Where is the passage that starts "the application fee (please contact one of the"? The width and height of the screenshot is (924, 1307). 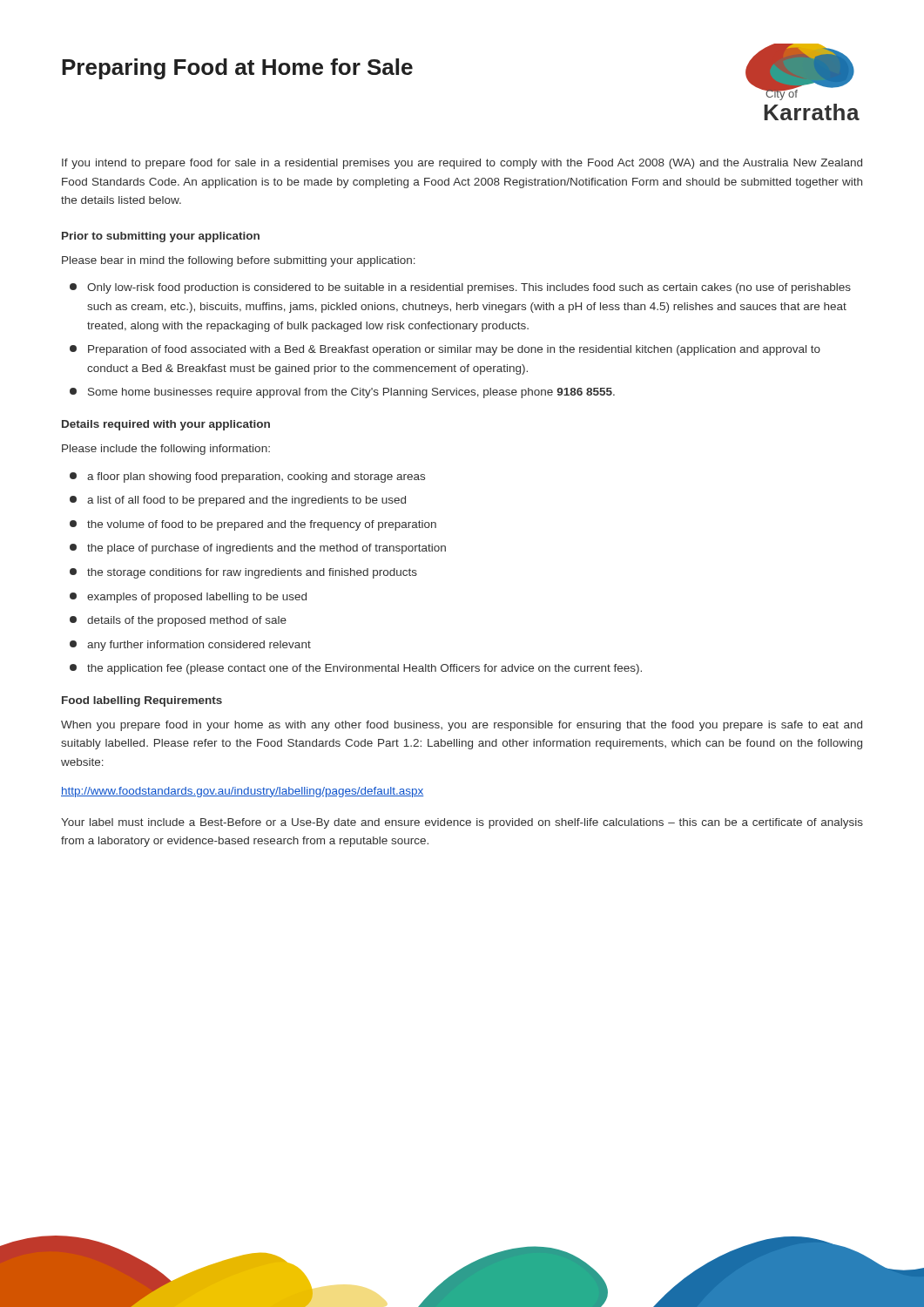(356, 668)
